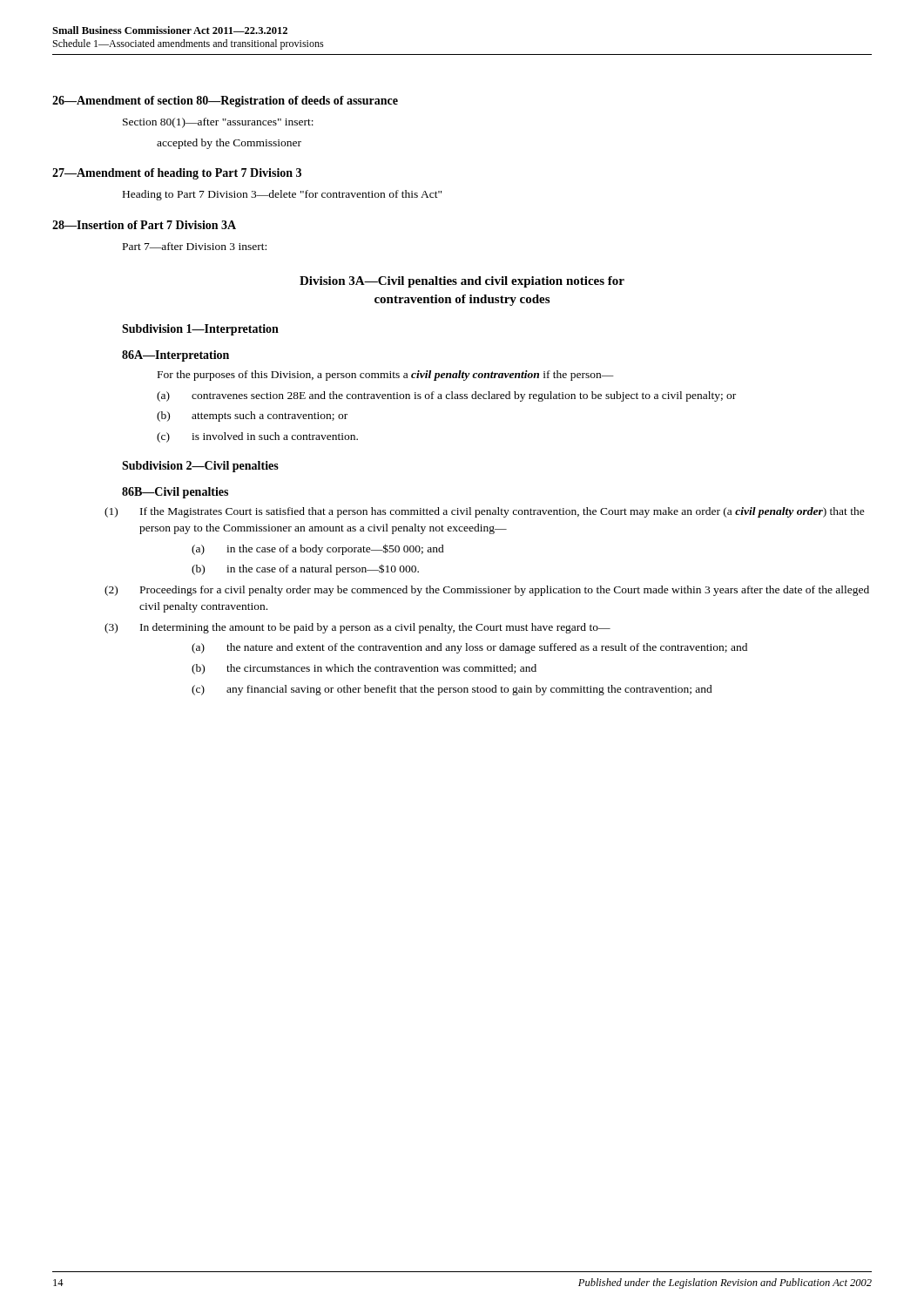The image size is (924, 1307).
Task: Locate the element starting "For the purposes of"
Action: 385,374
